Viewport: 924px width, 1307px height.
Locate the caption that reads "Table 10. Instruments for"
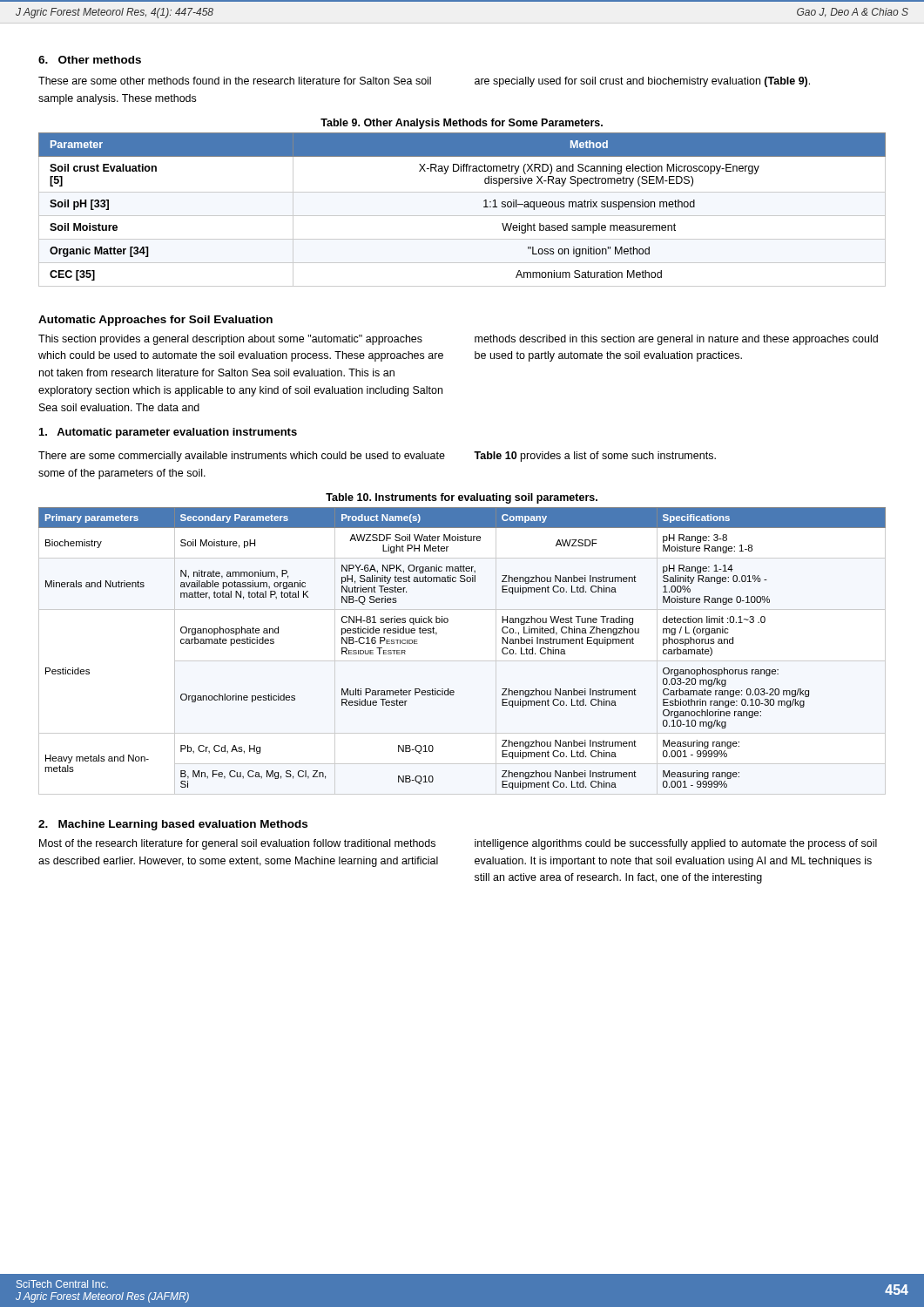coord(462,497)
